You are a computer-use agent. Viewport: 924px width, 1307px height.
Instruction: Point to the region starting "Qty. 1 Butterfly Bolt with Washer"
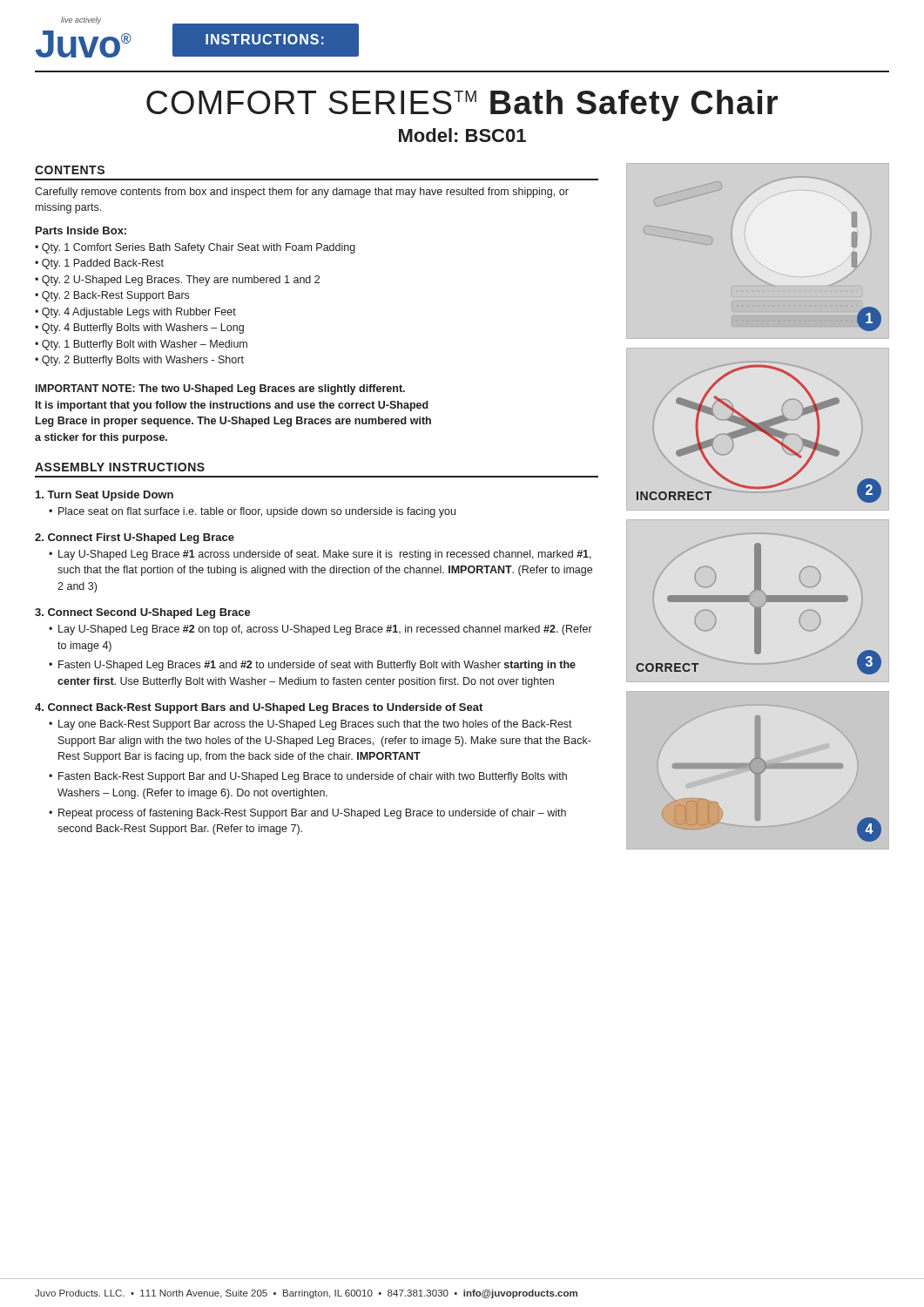tap(145, 344)
